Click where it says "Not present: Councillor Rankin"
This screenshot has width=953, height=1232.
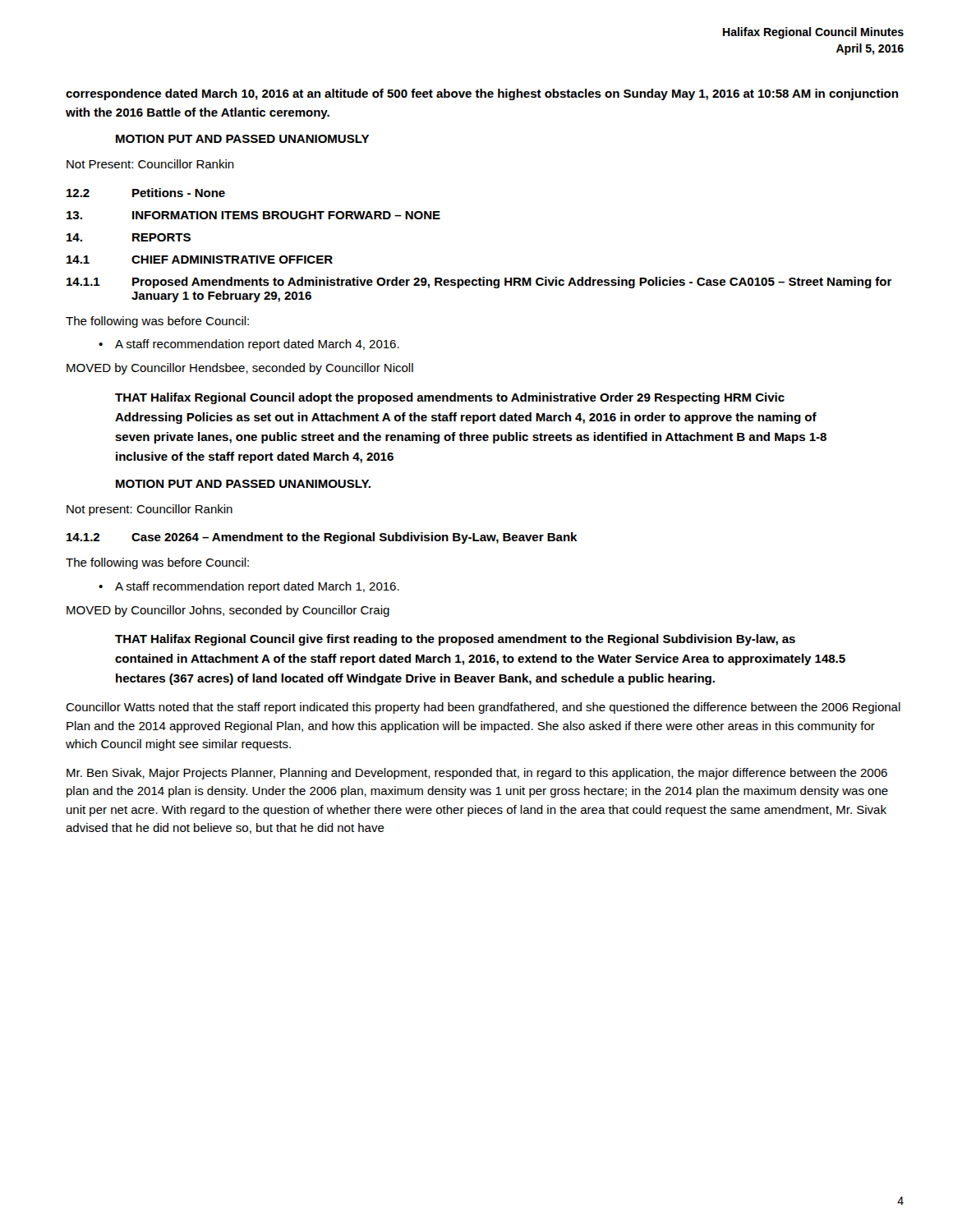tap(149, 508)
